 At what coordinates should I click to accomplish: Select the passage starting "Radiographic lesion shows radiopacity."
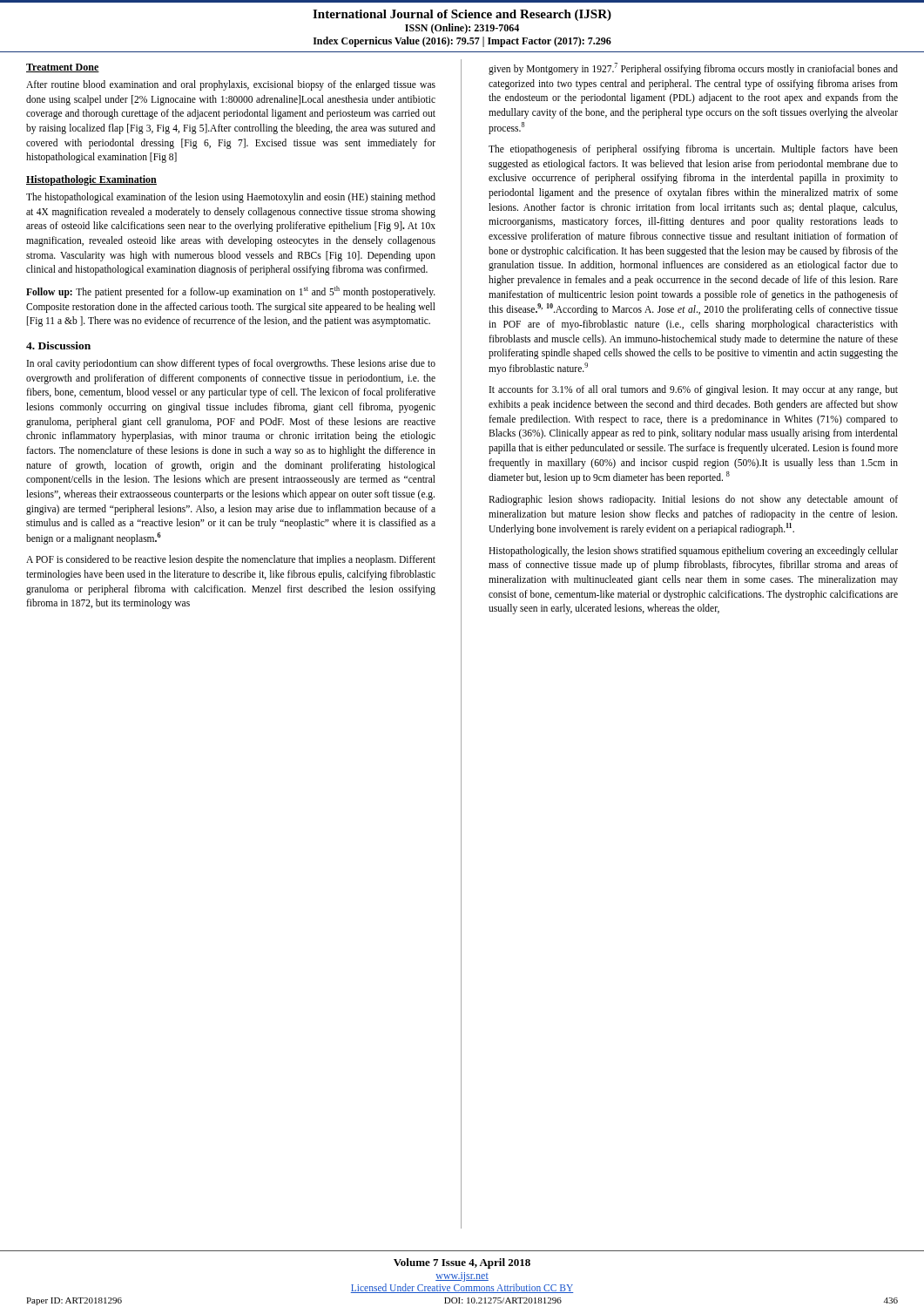(693, 514)
